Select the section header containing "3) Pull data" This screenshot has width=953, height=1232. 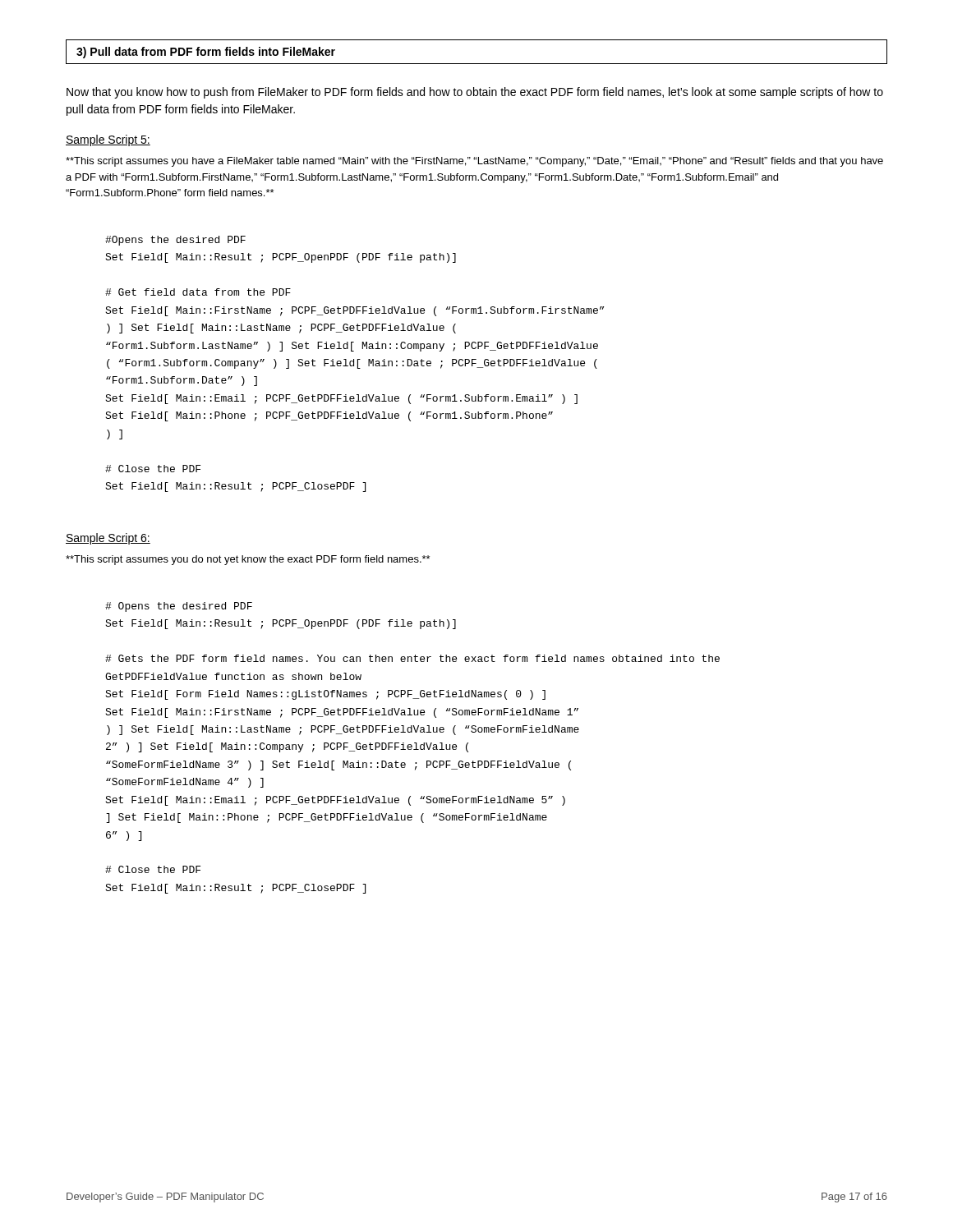[206, 52]
